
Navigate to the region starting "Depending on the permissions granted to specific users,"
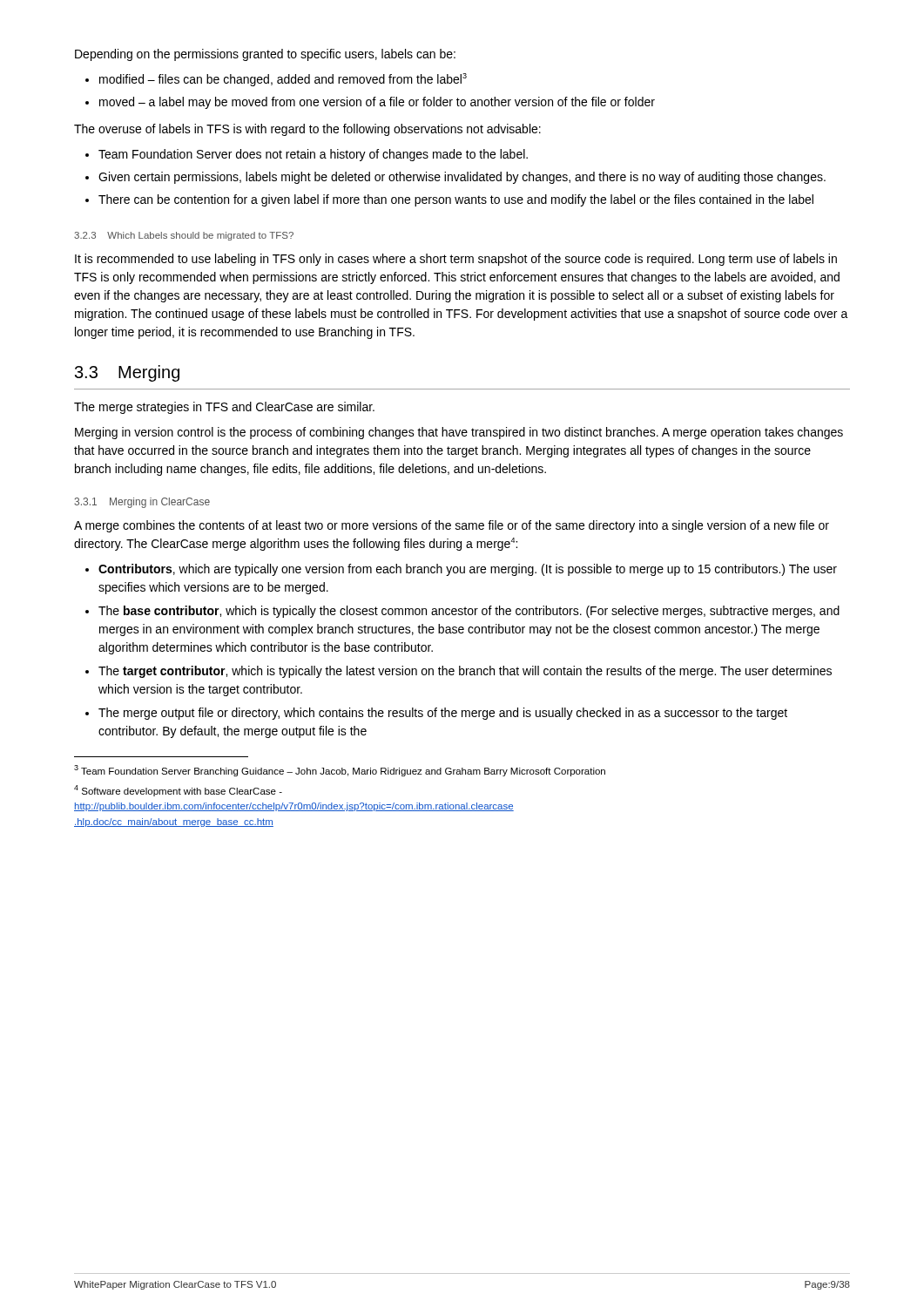point(462,55)
